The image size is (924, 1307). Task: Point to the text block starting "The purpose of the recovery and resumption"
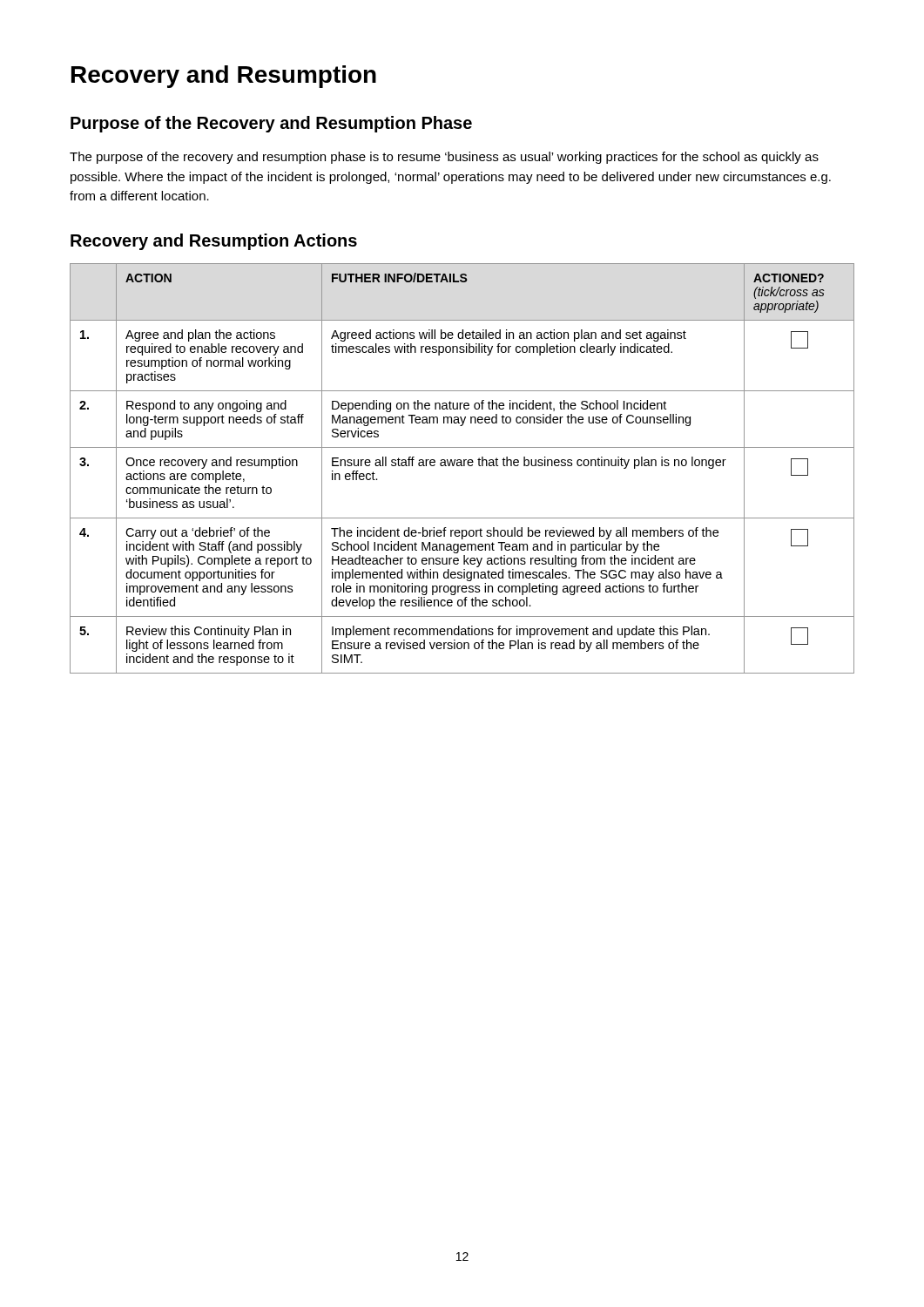pos(451,176)
